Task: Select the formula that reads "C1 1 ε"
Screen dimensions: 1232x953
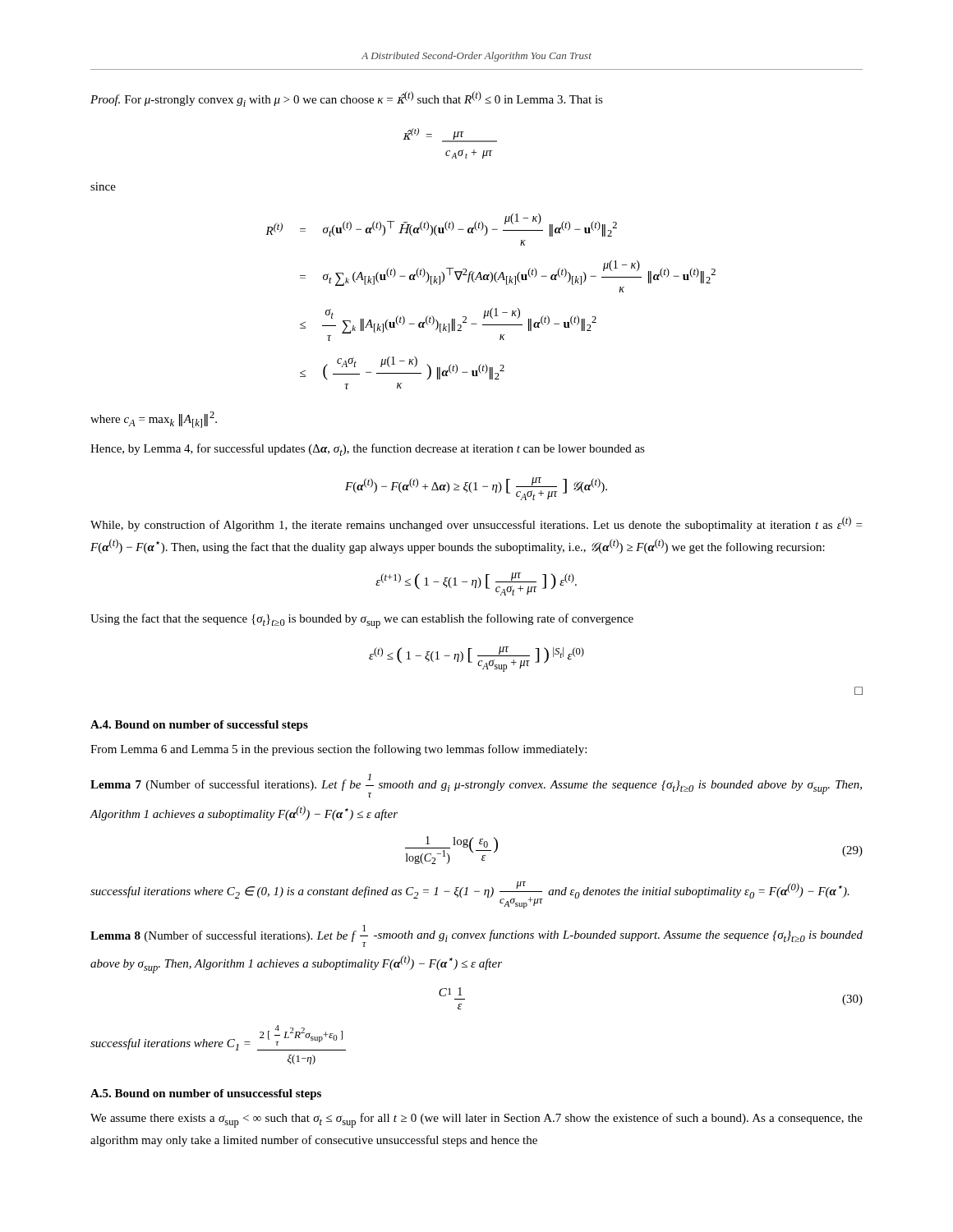Action: coord(476,999)
